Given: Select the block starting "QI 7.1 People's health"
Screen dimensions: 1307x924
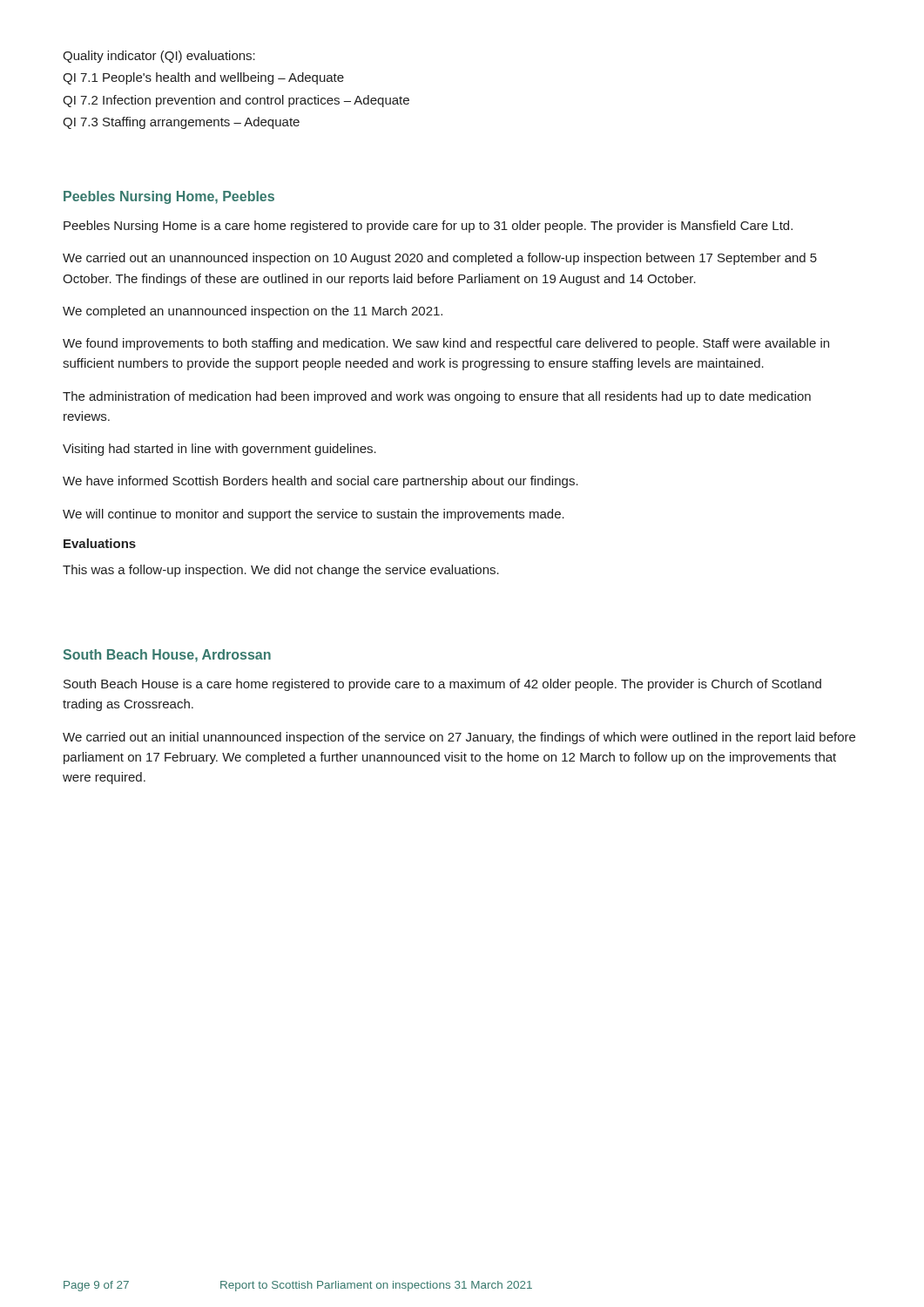Looking at the screenshot, I should click(x=203, y=77).
